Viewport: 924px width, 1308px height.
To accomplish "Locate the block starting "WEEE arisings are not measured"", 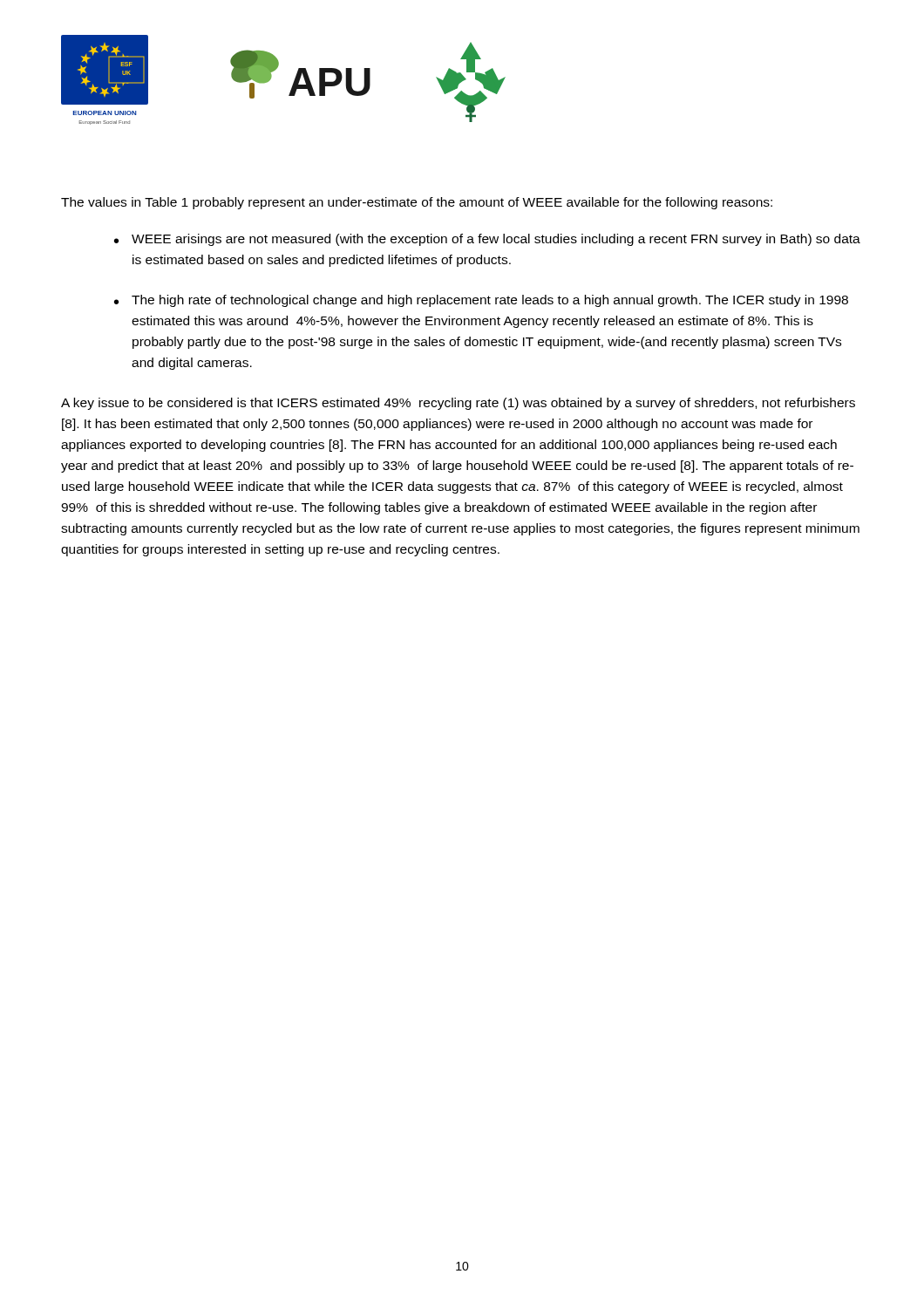I will click(497, 249).
